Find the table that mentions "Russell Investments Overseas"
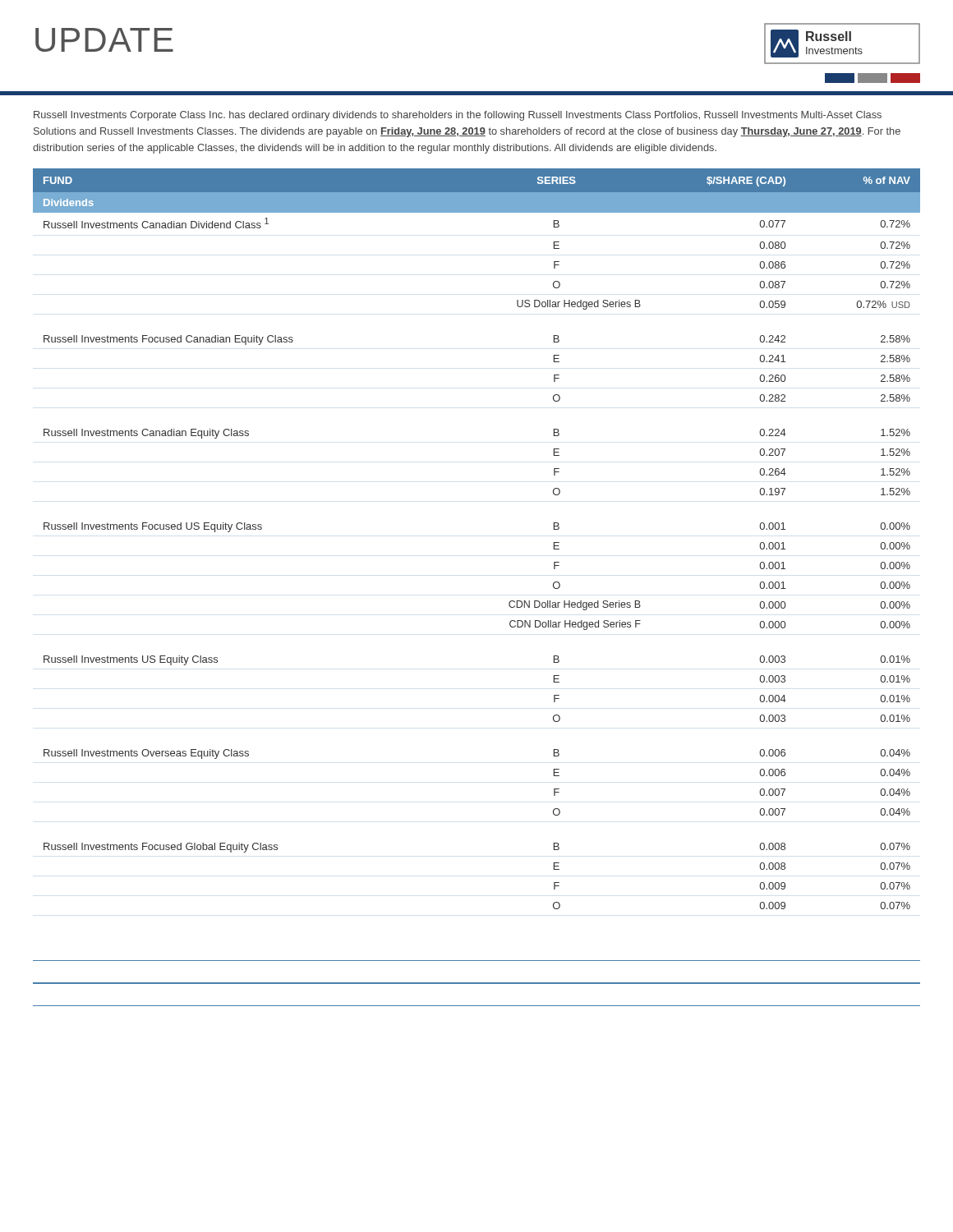953x1232 pixels. tap(476, 557)
